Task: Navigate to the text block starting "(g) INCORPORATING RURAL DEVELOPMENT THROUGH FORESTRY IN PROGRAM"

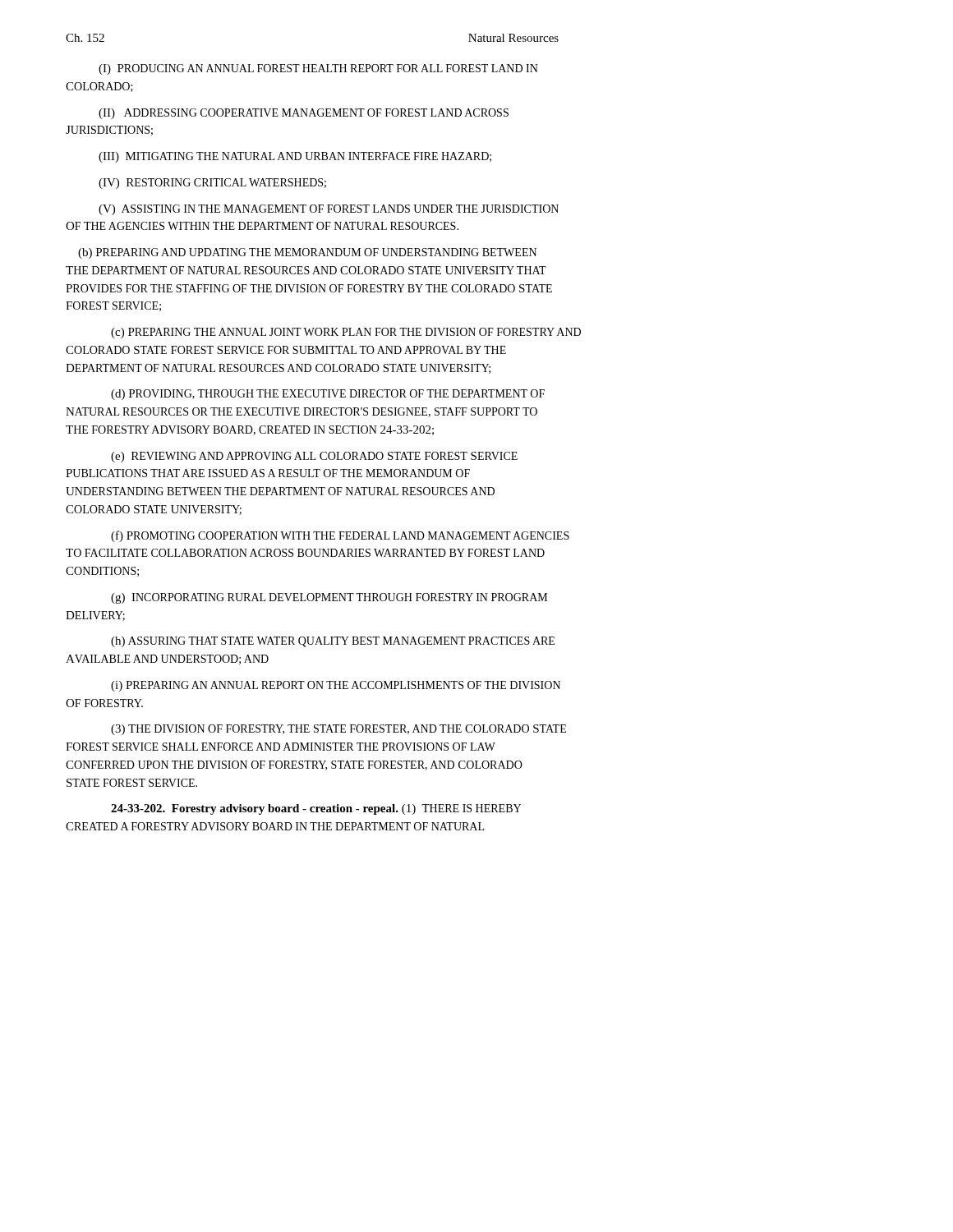Action: pos(307,606)
